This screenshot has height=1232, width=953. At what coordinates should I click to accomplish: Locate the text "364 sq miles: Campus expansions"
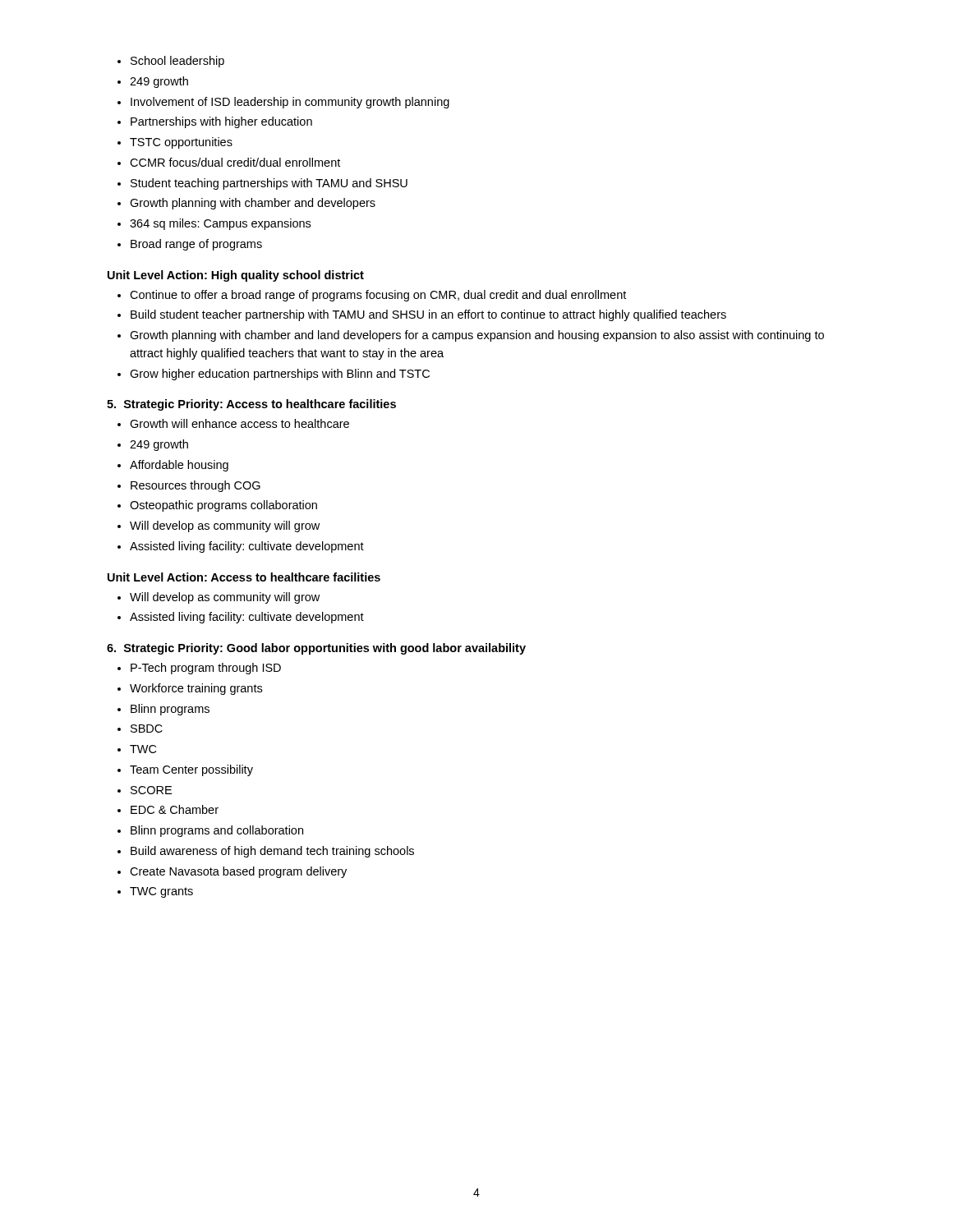pyautogui.click(x=220, y=224)
